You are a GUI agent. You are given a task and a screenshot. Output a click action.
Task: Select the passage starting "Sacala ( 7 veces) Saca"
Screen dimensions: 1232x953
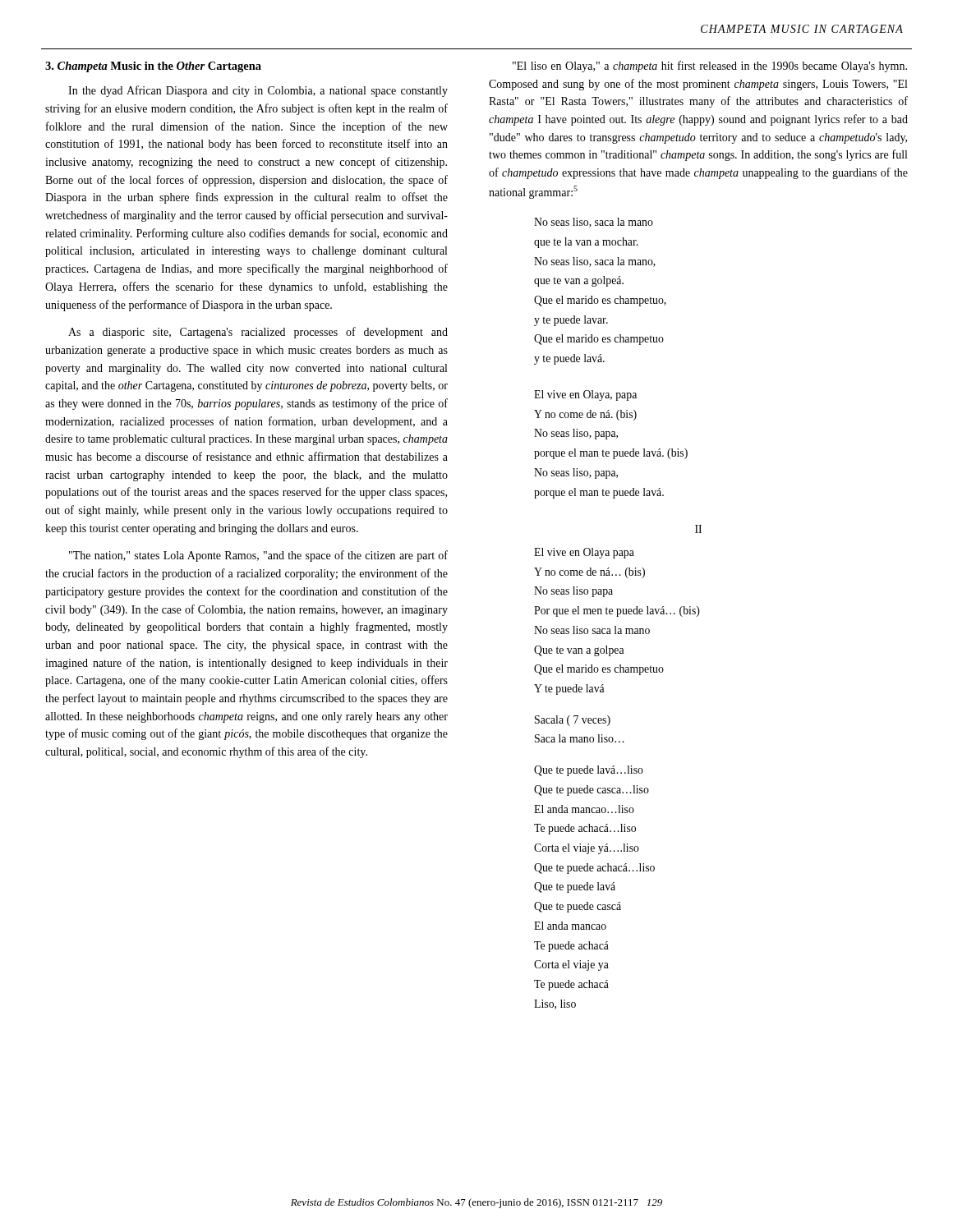point(579,729)
